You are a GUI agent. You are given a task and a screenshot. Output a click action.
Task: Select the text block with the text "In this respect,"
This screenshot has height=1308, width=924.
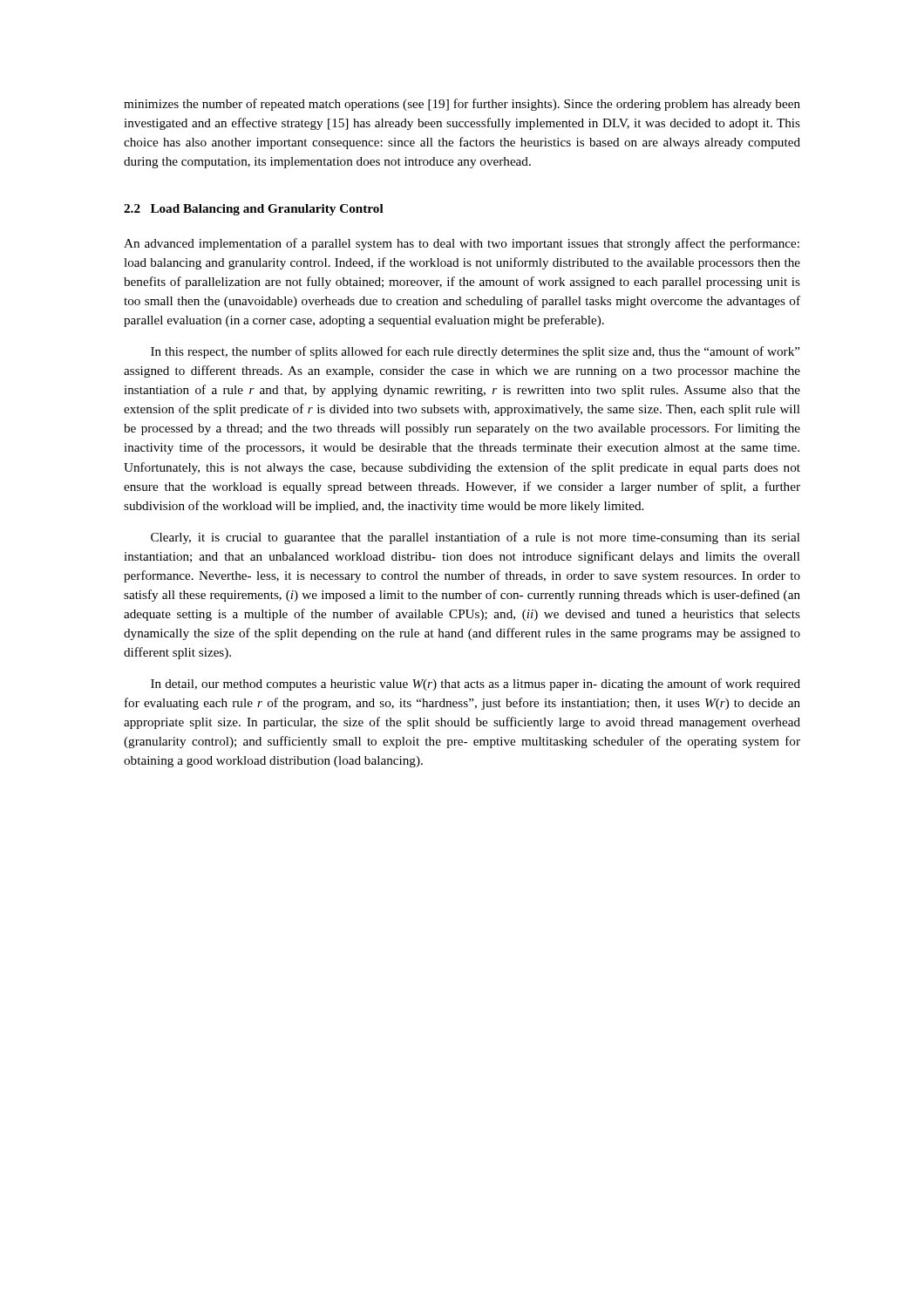tap(462, 428)
